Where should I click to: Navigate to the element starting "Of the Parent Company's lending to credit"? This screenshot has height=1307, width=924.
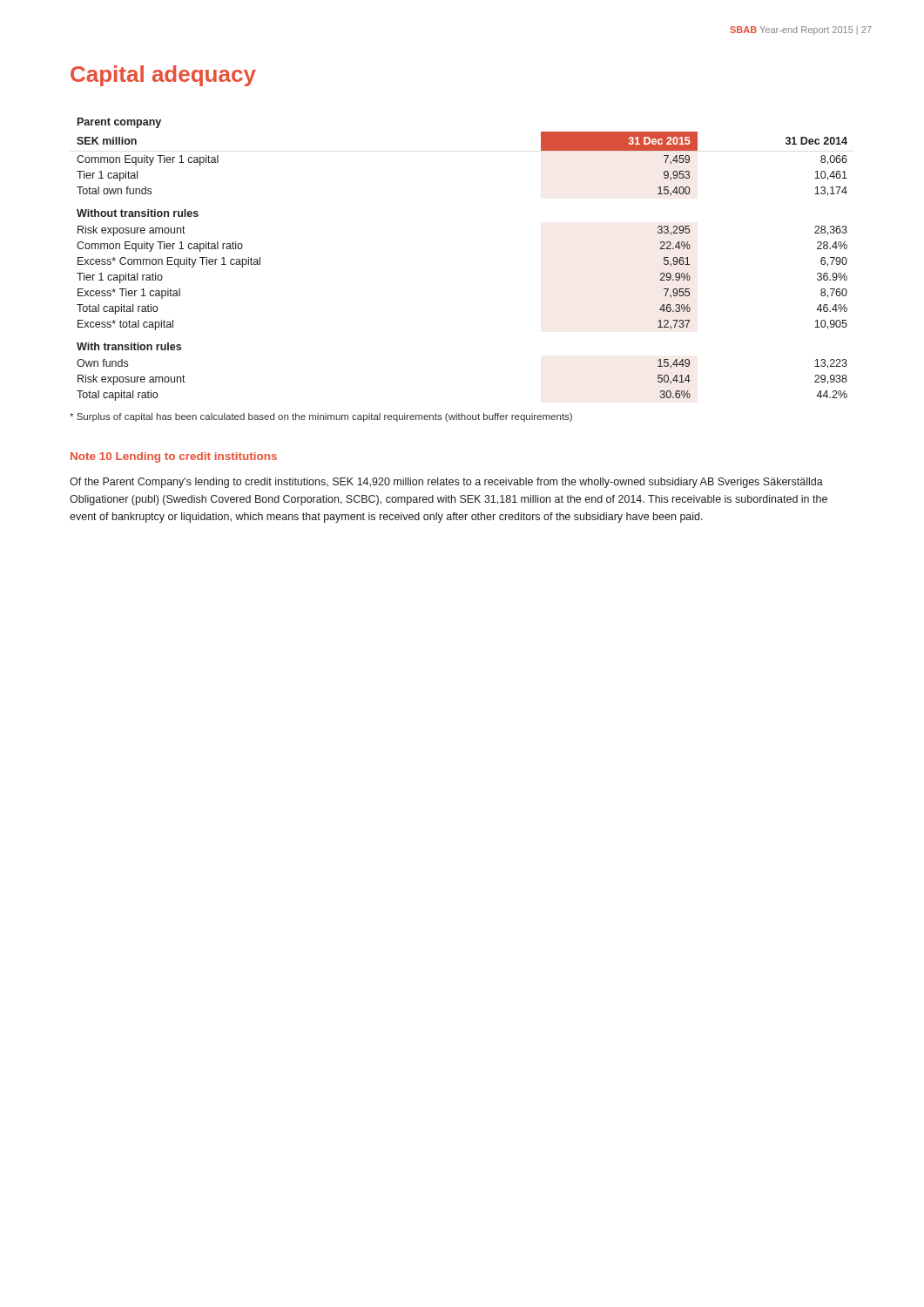[x=449, y=499]
